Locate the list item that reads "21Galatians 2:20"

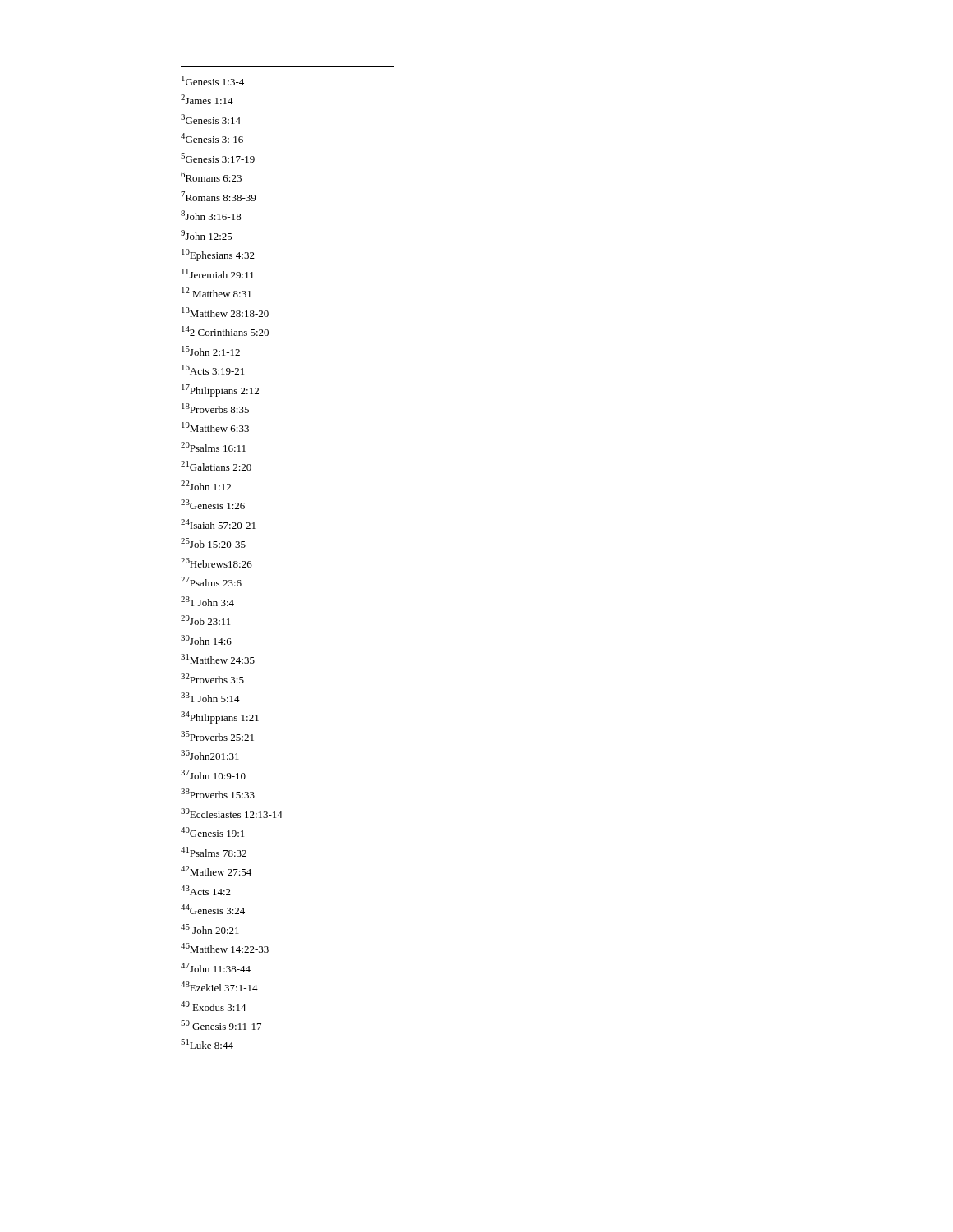point(216,466)
